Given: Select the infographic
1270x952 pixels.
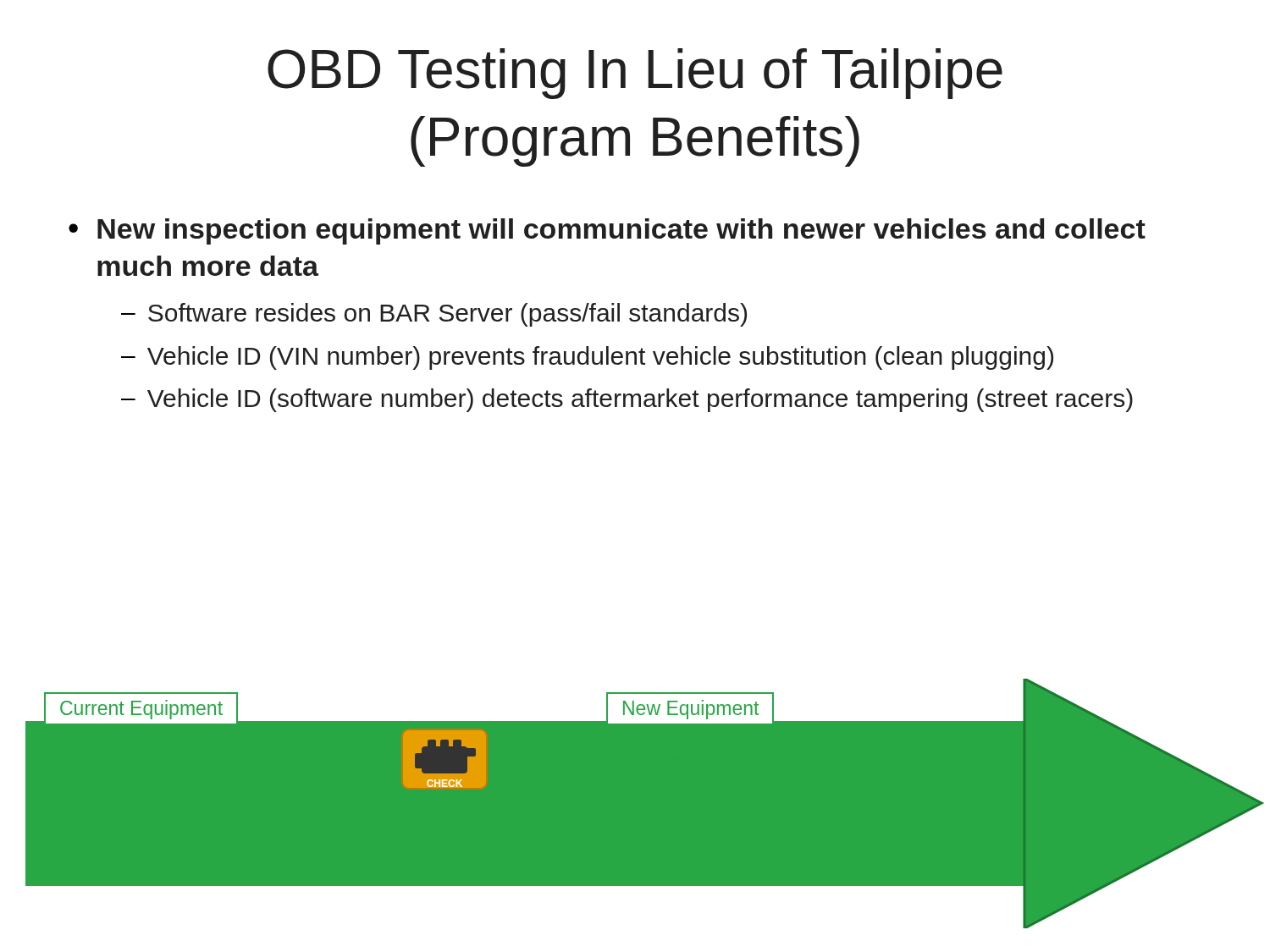Looking at the screenshot, I should [635, 803].
